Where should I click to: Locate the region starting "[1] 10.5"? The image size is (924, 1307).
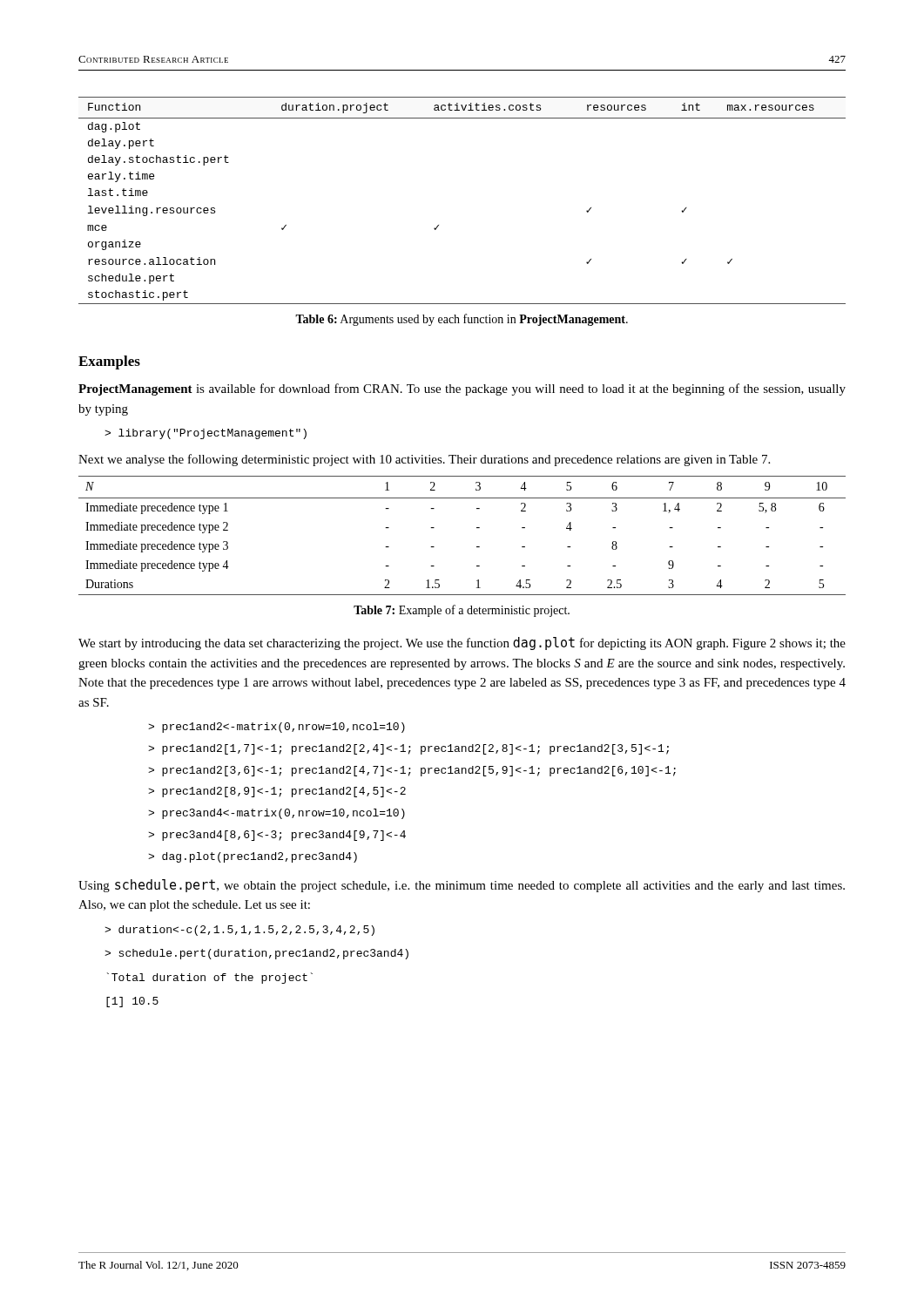click(x=132, y=1002)
